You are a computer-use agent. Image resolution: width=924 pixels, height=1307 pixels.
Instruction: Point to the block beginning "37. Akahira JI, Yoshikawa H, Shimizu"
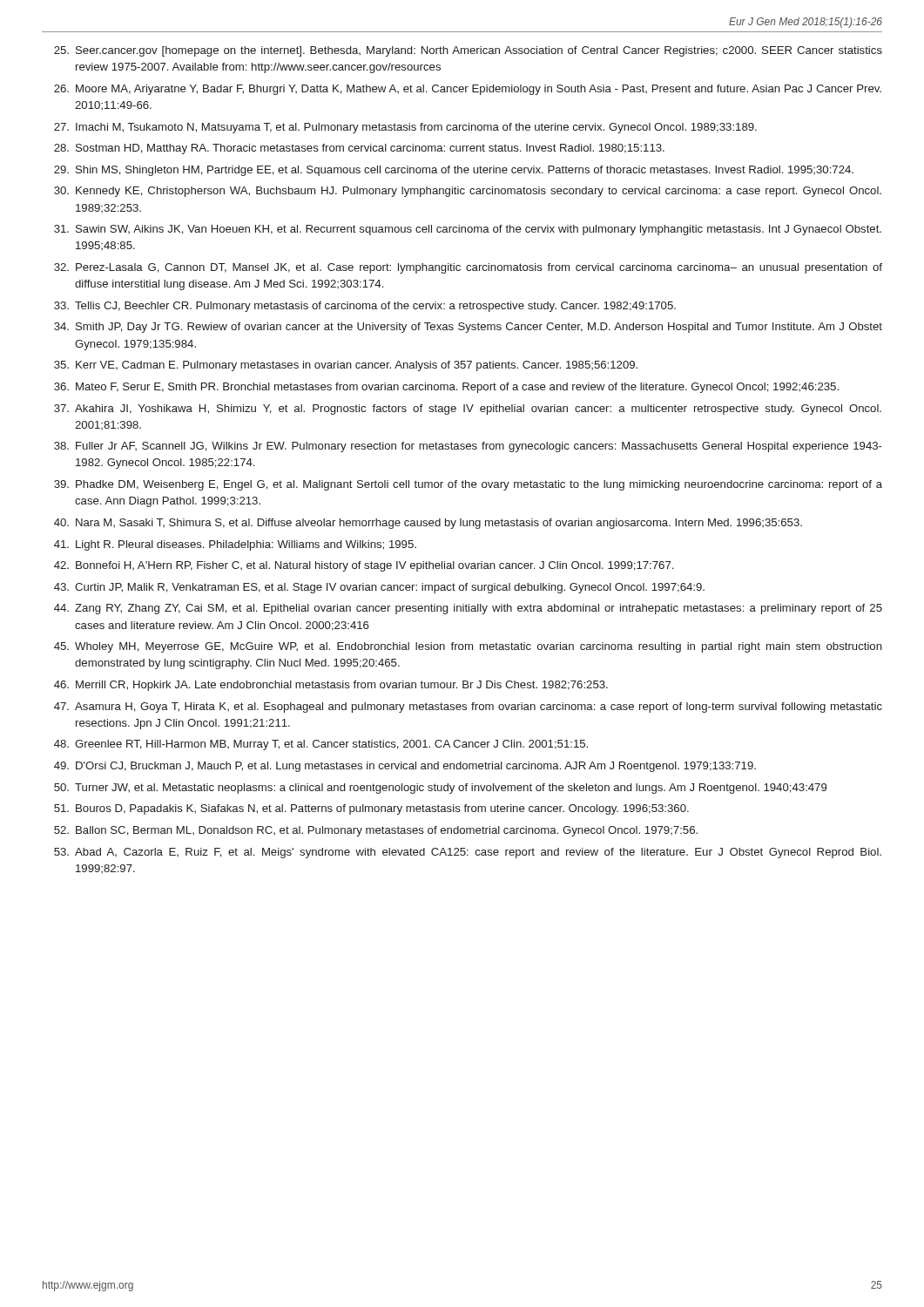pyautogui.click(x=462, y=416)
